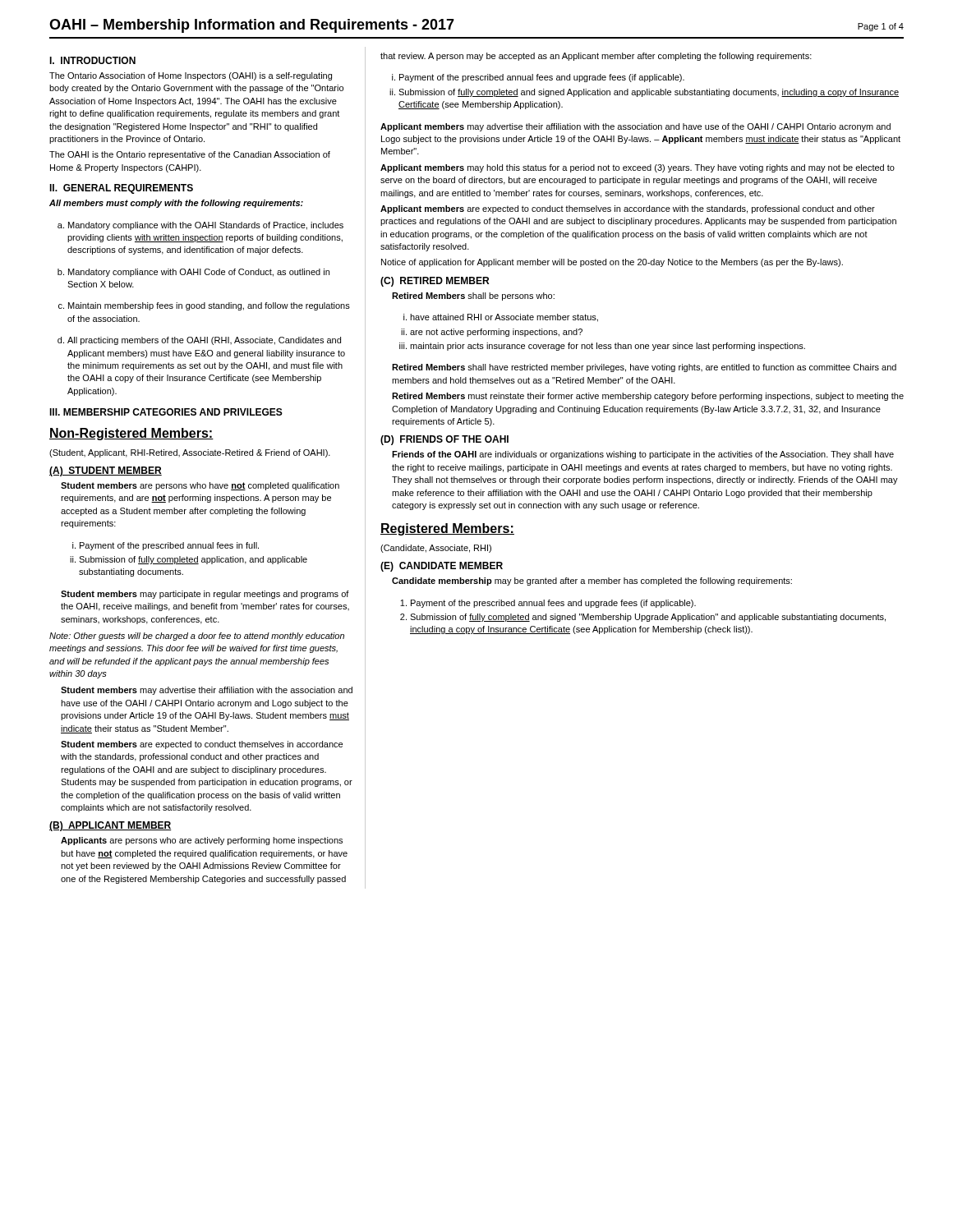Screen dimensions: 1232x953
Task: Select the passage starting "Maintain membership fees in"
Action: pos(201,313)
